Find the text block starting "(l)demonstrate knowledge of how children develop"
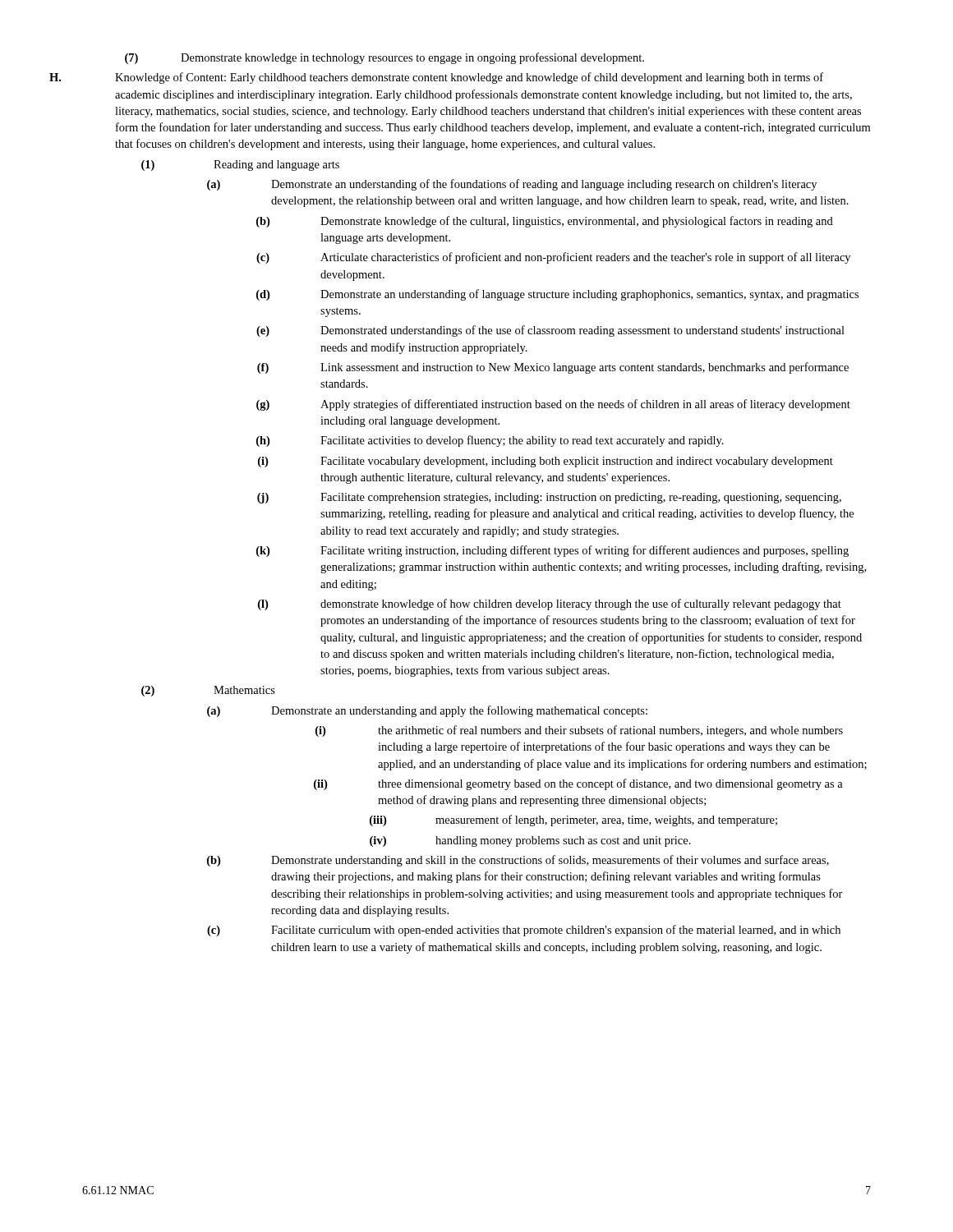 476,637
